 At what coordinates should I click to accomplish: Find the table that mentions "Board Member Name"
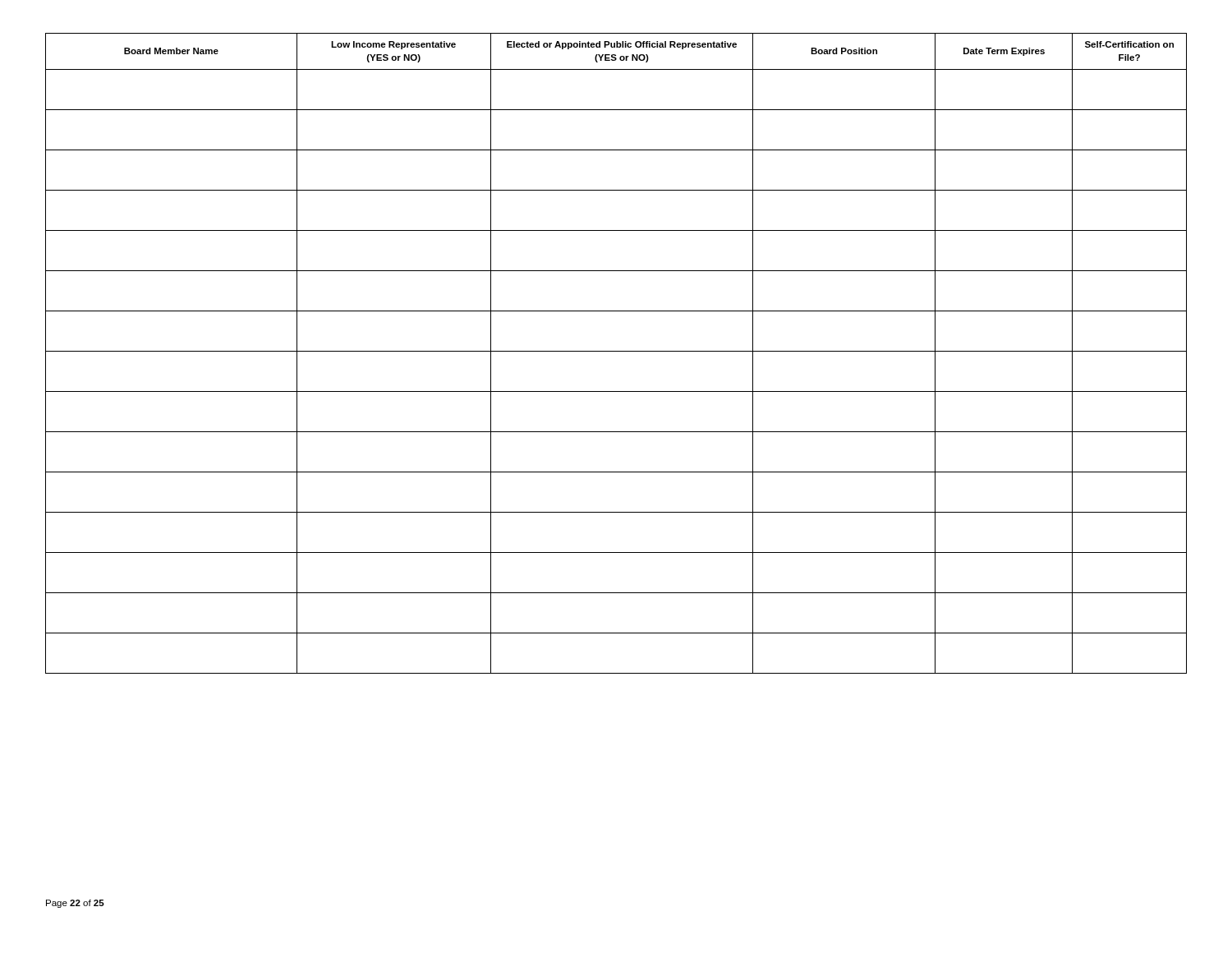(x=616, y=353)
